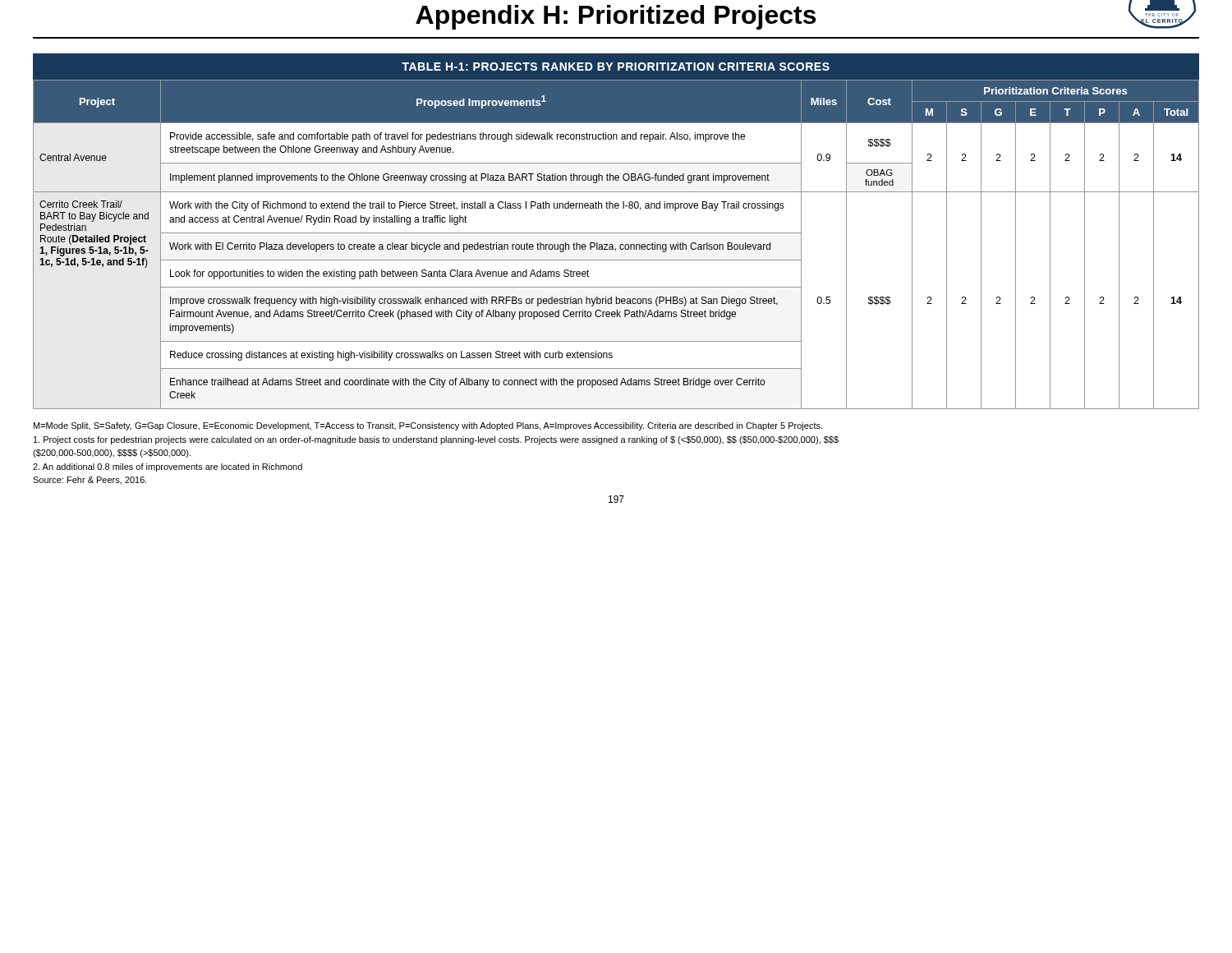The height and width of the screenshot is (953, 1232).
Task: Find the table that mentions "Prioritization Criteria Scores"
Action: (x=616, y=231)
